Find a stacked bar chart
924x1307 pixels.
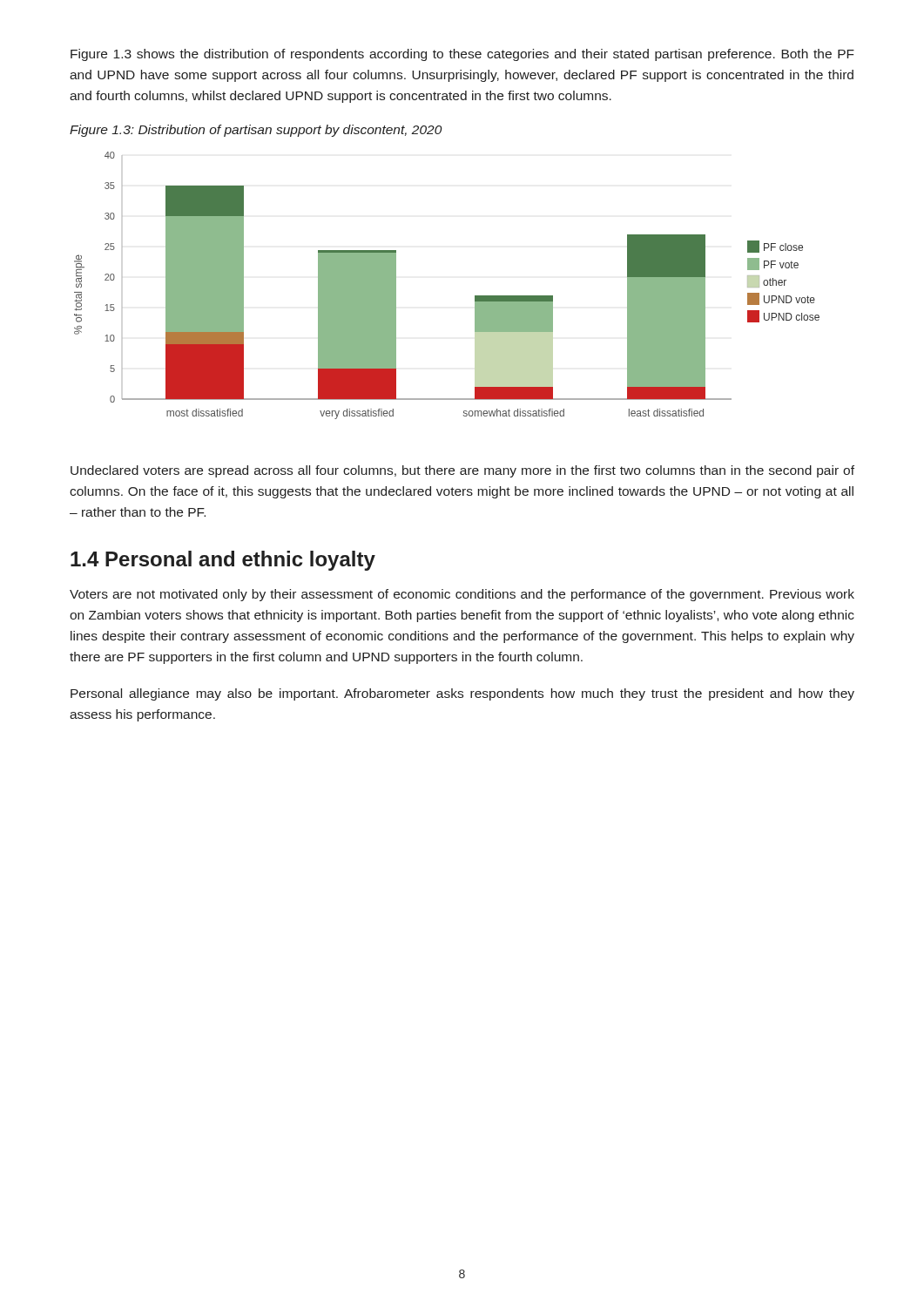(453, 295)
